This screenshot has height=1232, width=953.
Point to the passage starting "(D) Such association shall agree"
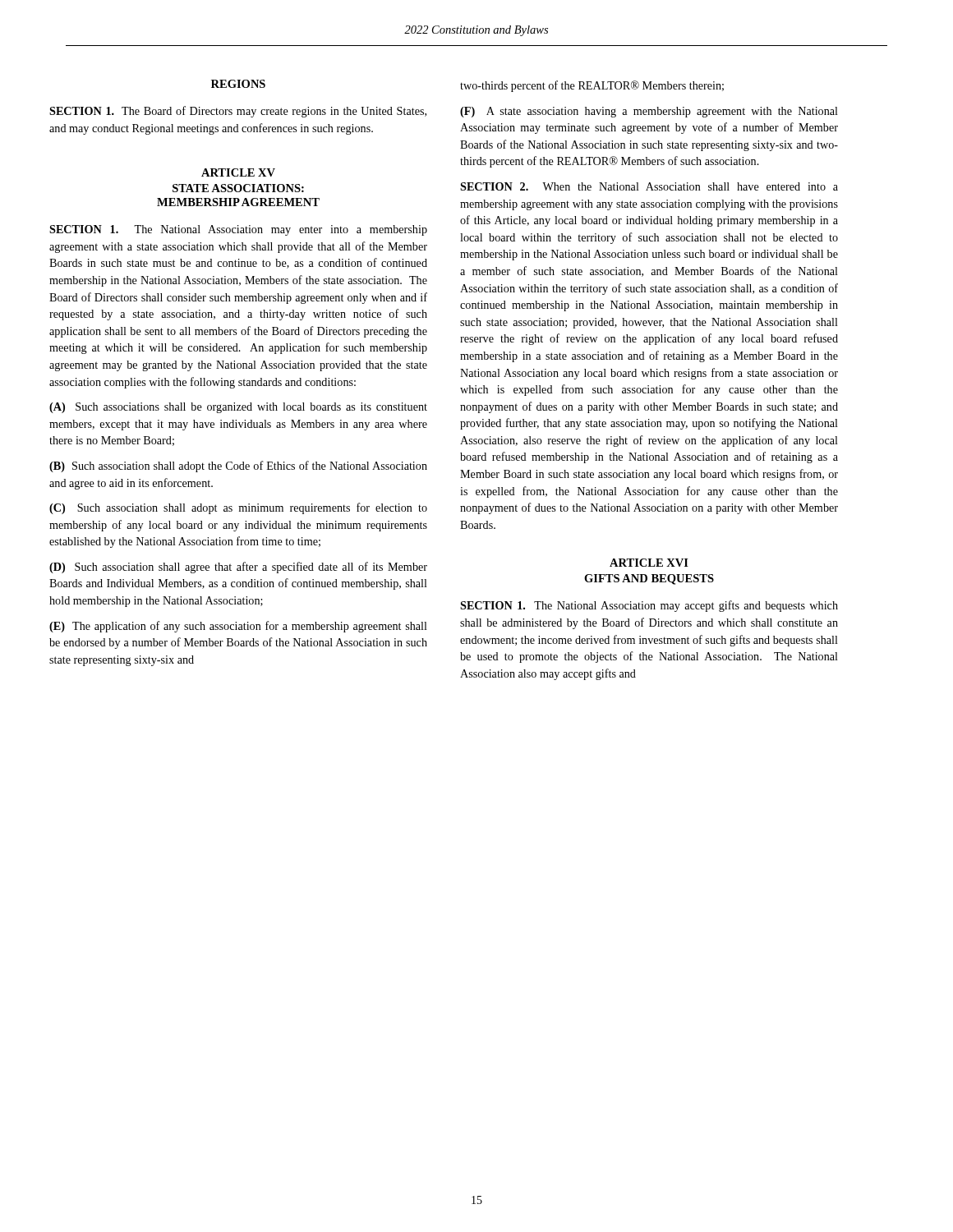pos(238,584)
